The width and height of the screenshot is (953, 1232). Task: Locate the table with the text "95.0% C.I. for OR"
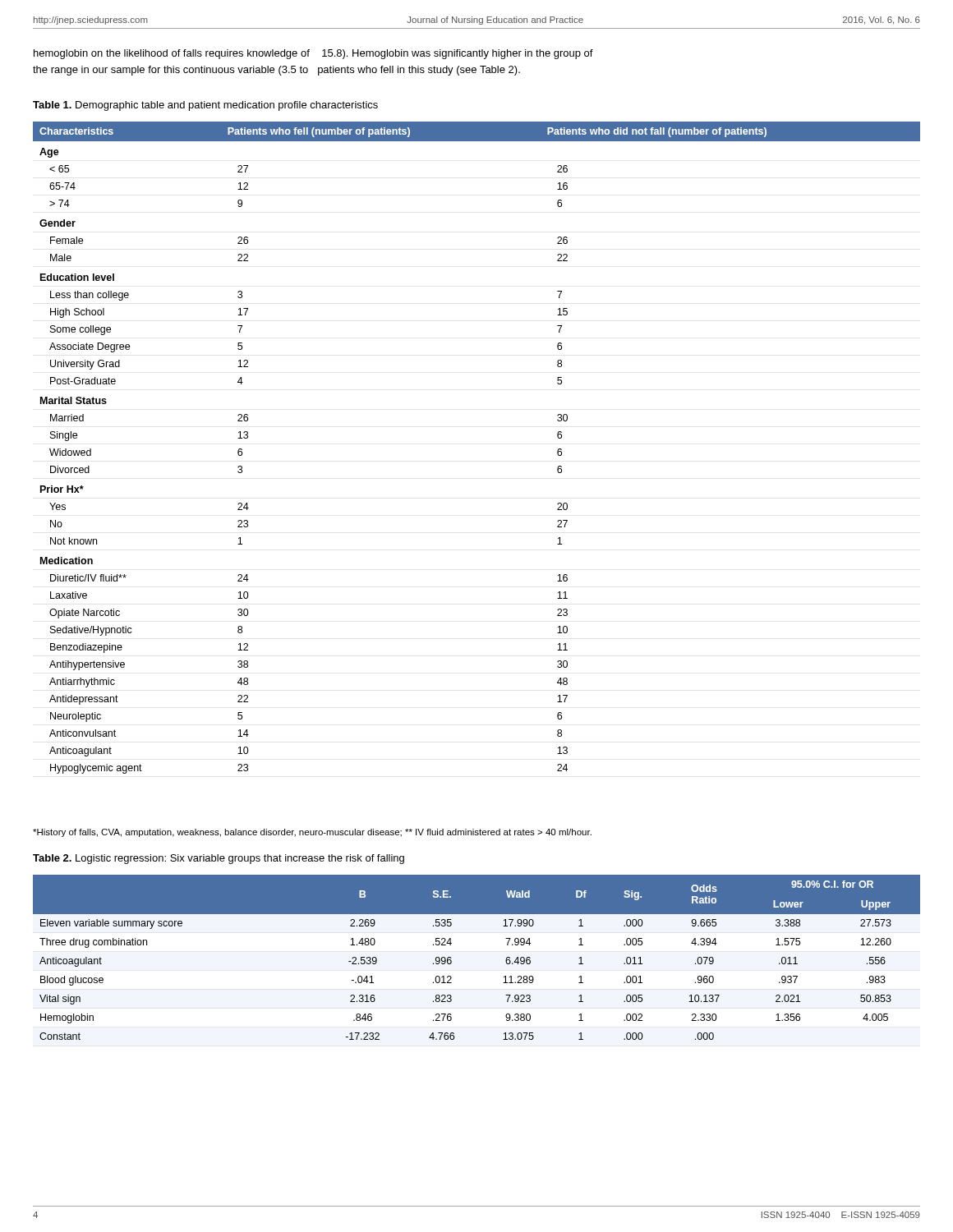coord(476,961)
